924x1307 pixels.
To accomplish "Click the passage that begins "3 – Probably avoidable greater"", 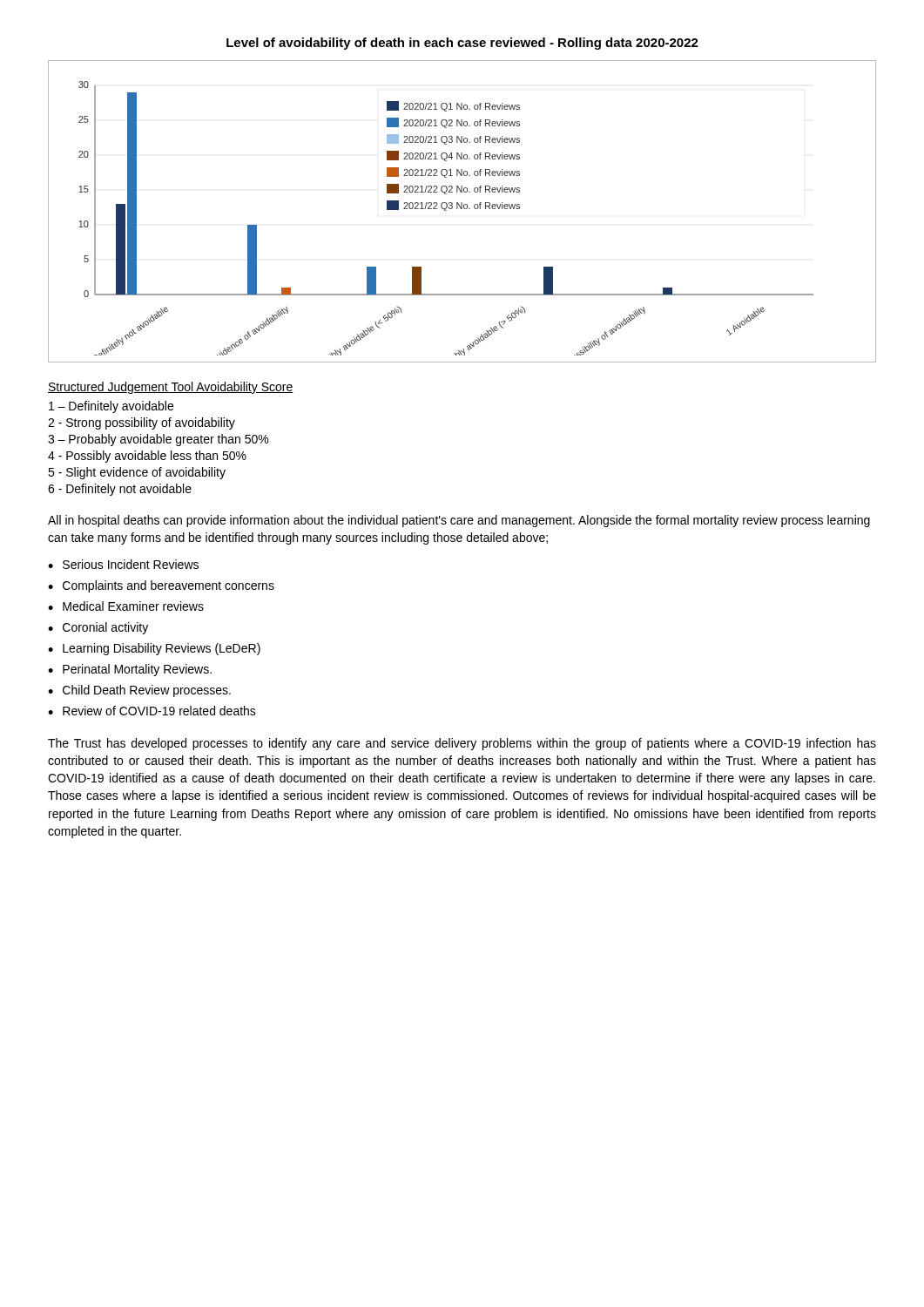I will click(x=158, y=439).
